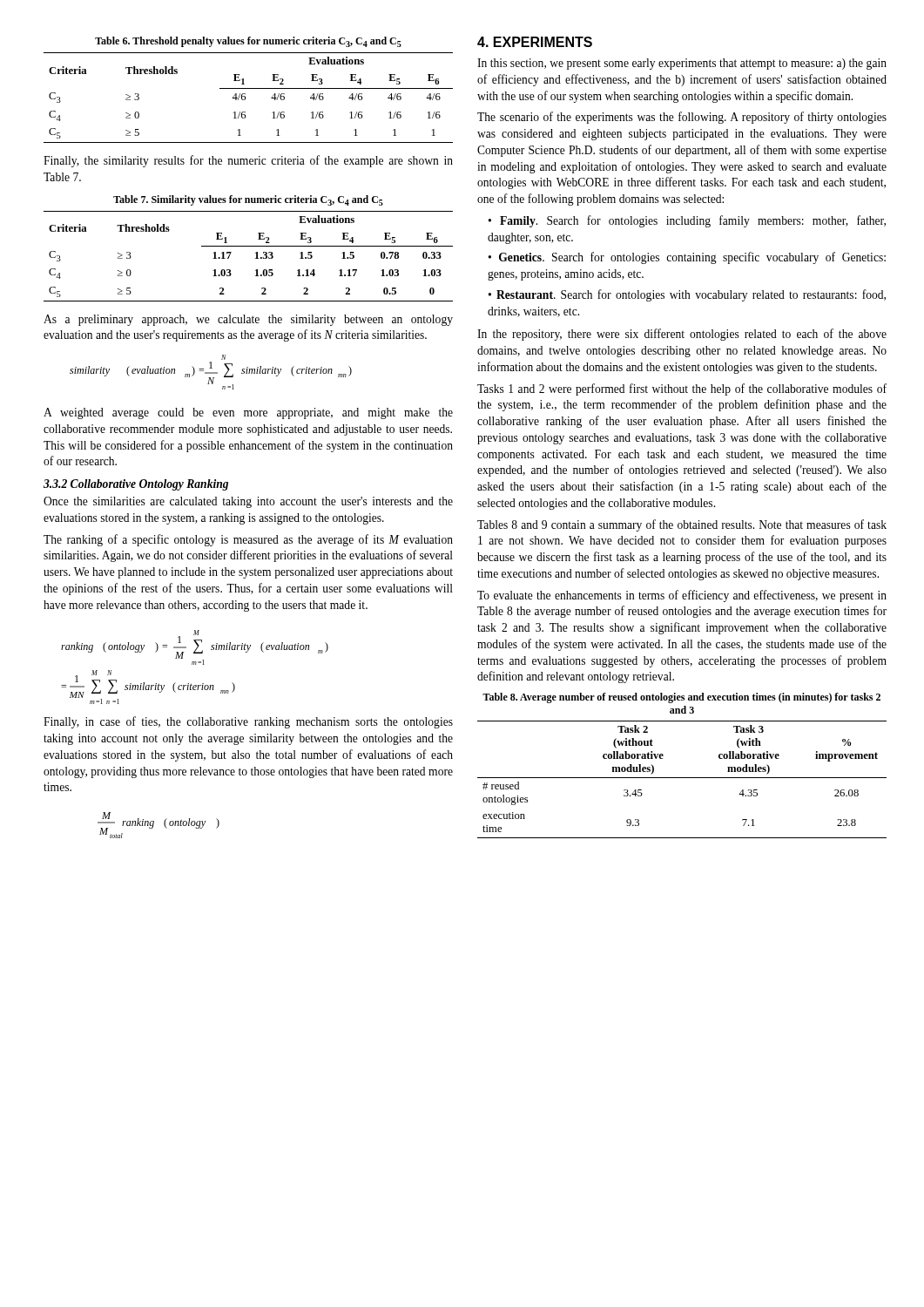Navigate to the element starting "4. EXPERIMENTS"
This screenshot has width=924, height=1307.
(x=535, y=42)
